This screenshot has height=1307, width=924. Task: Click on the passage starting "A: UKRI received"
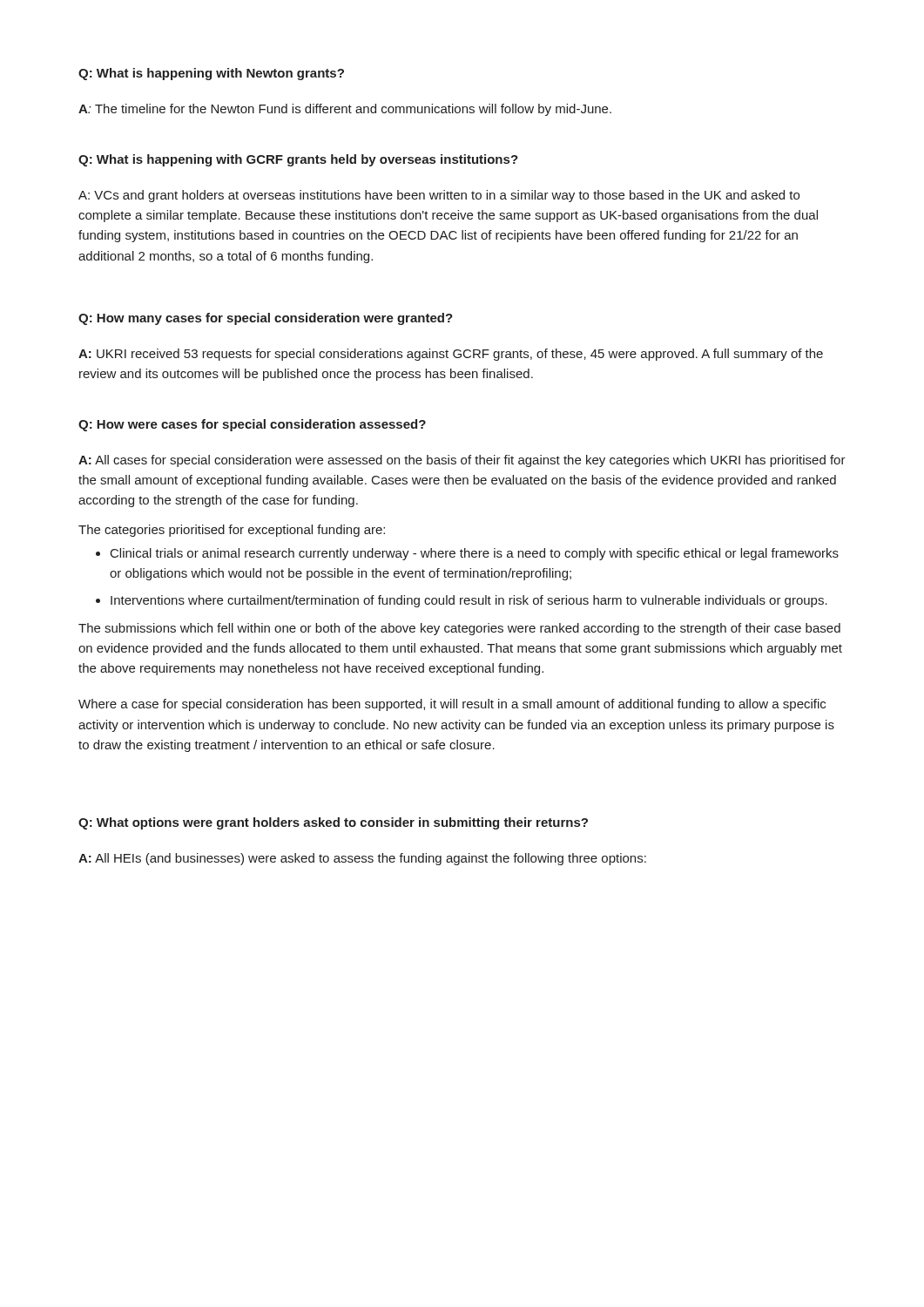pyautogui.click(x=462, y=364)
